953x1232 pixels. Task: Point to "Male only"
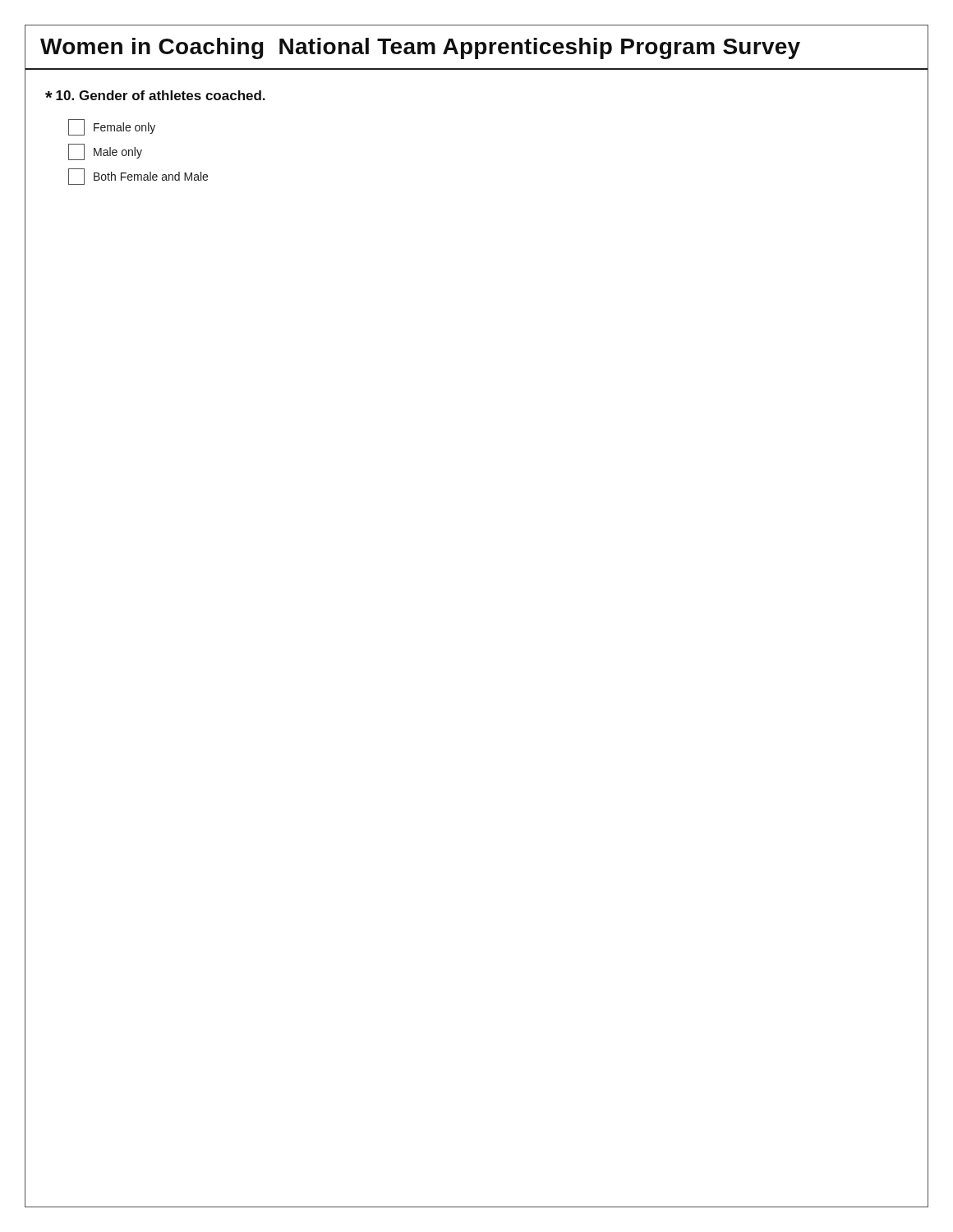[x=105, y=152]
